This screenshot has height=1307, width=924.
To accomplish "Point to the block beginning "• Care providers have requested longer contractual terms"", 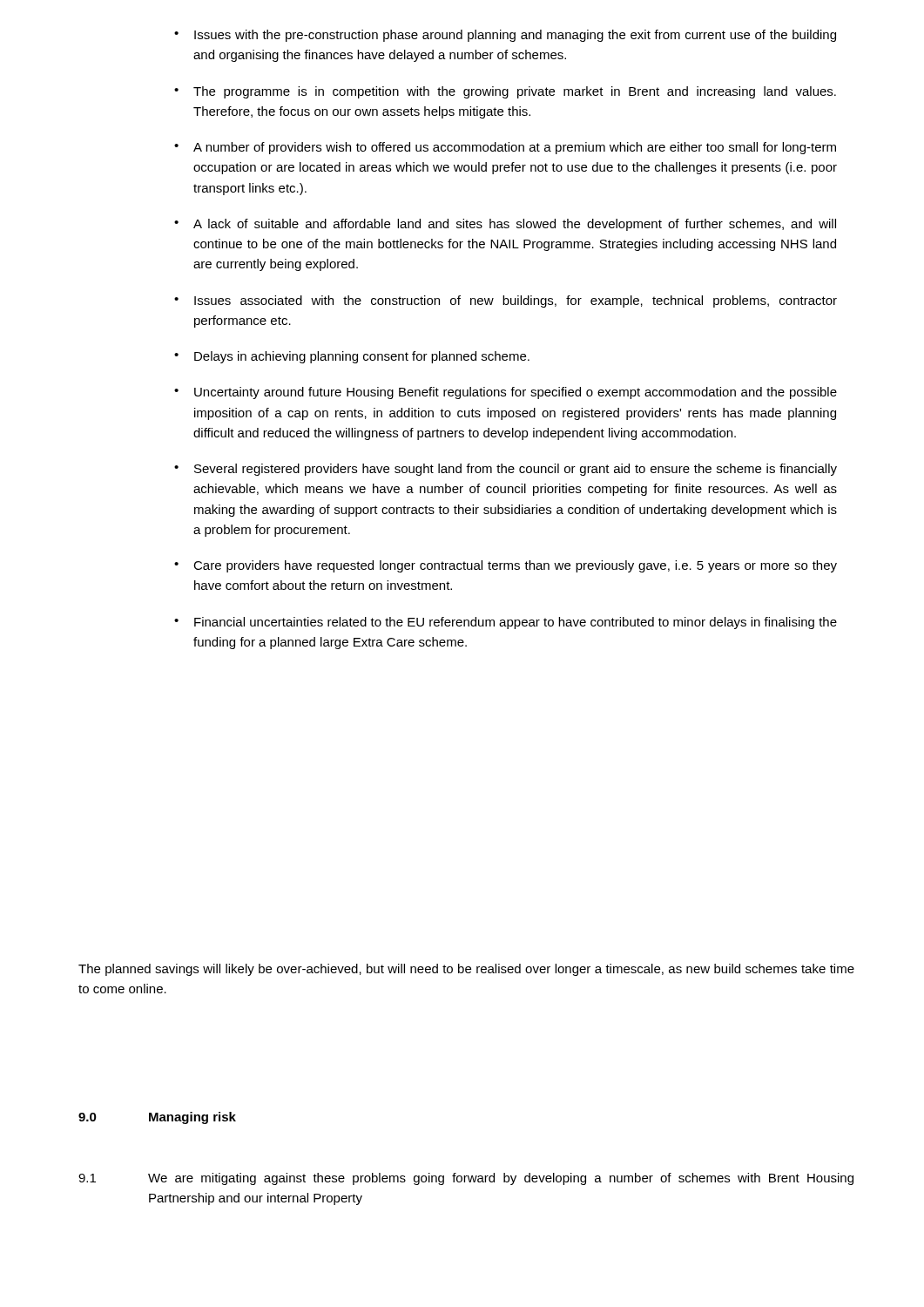I will coord(506,575).
